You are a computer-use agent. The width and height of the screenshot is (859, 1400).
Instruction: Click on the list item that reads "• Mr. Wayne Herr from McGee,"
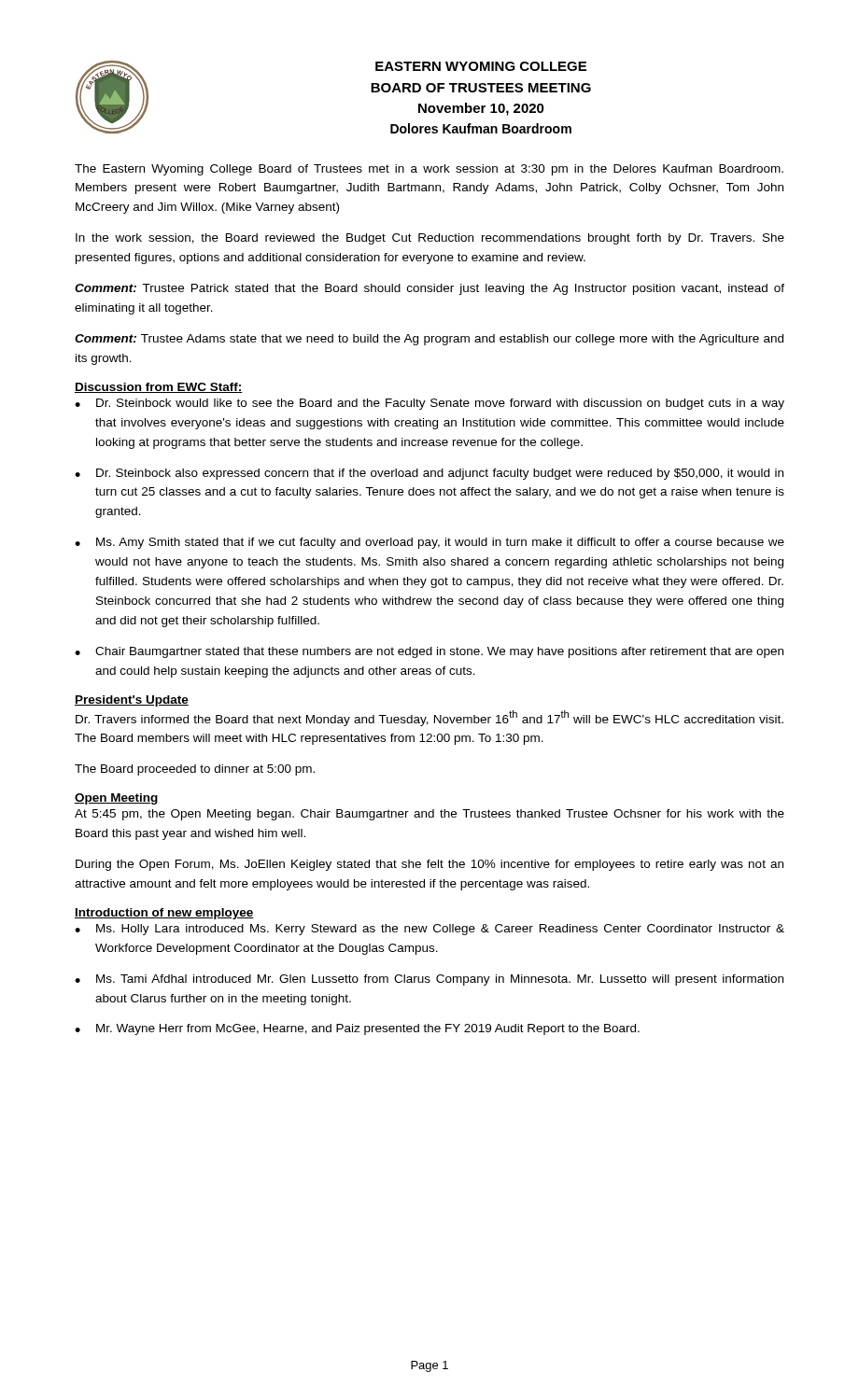click(x=430, y=1031)
